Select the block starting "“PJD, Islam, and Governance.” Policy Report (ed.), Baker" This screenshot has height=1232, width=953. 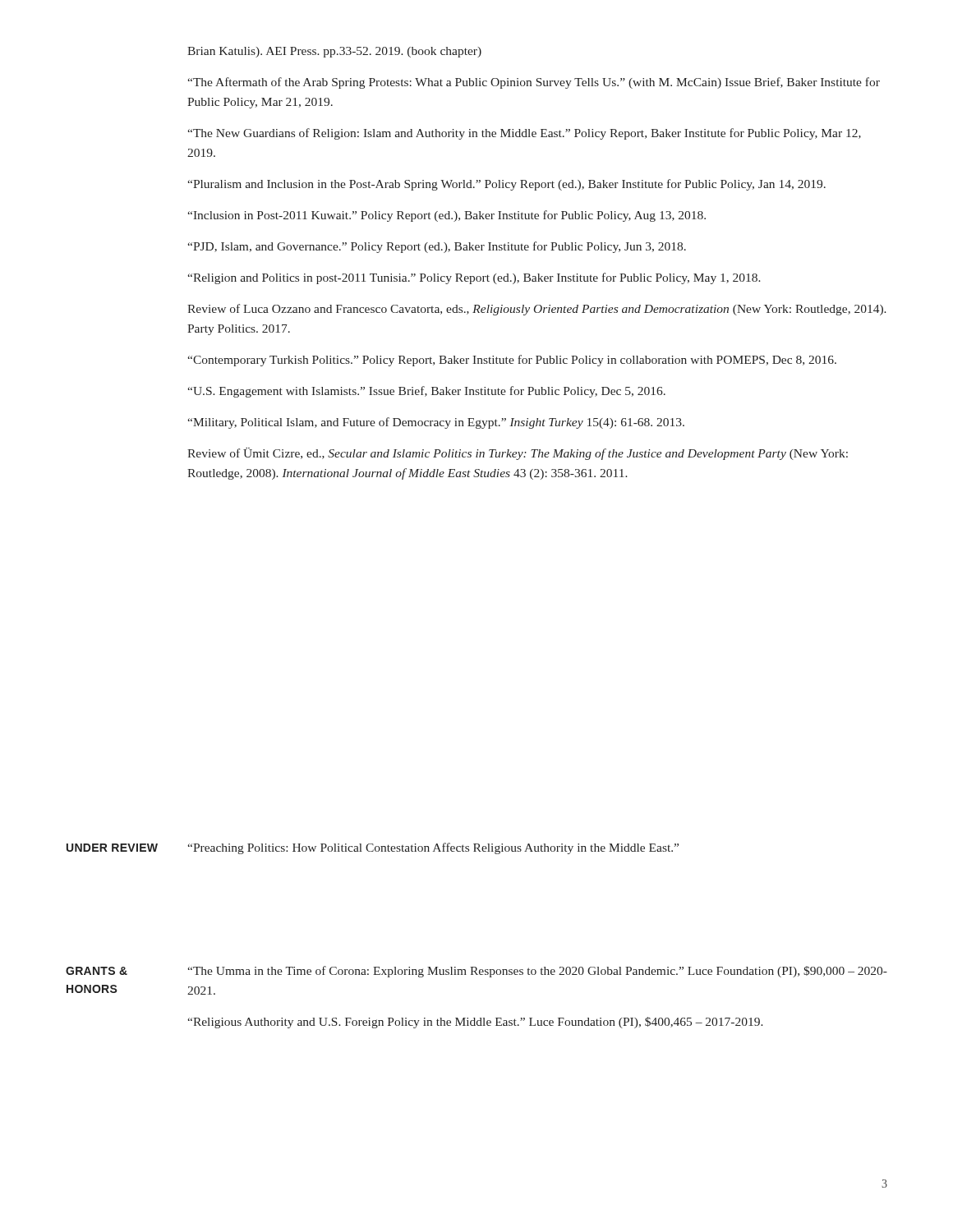(537, 247)
